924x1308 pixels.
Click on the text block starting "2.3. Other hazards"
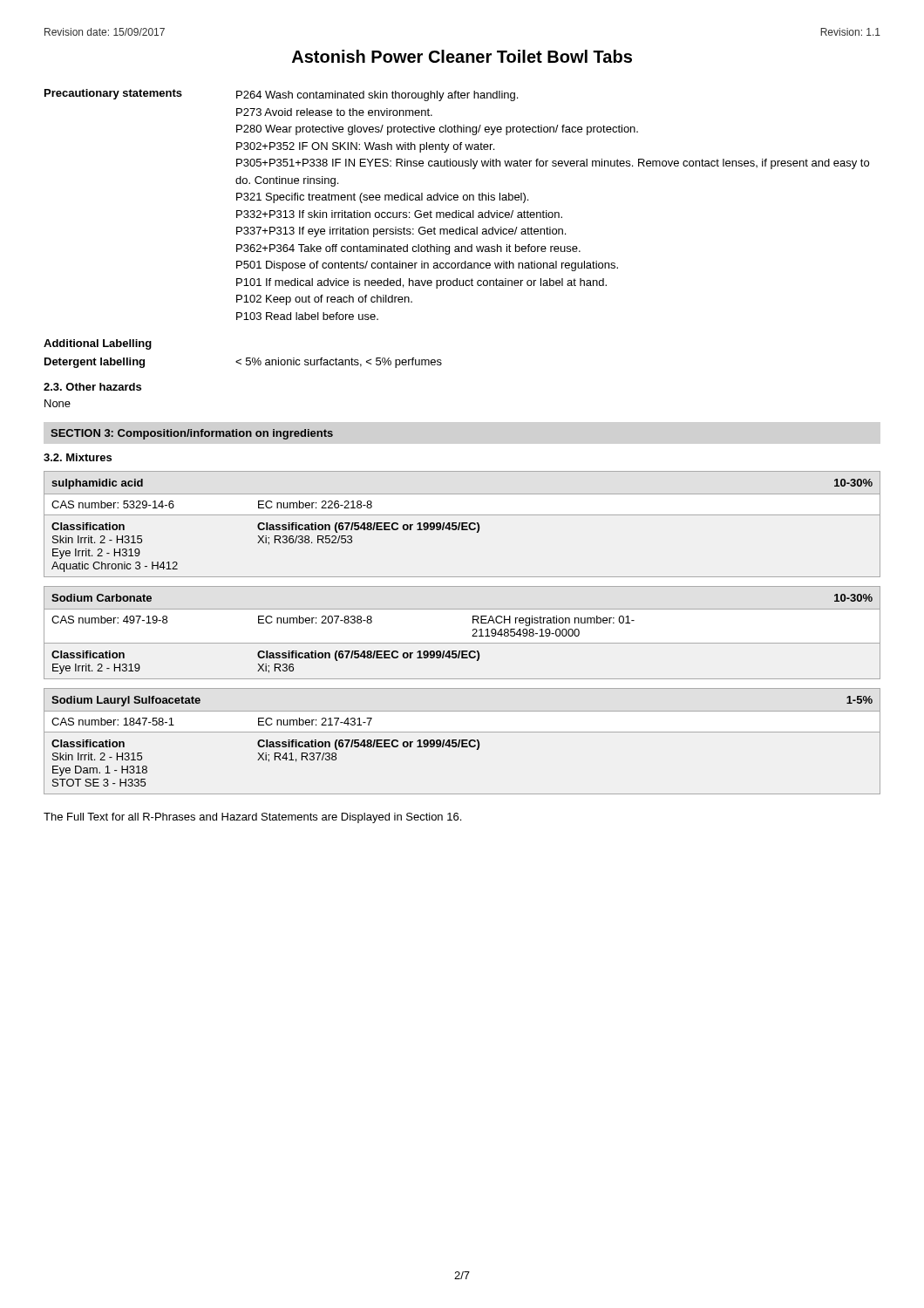[93, 387]
